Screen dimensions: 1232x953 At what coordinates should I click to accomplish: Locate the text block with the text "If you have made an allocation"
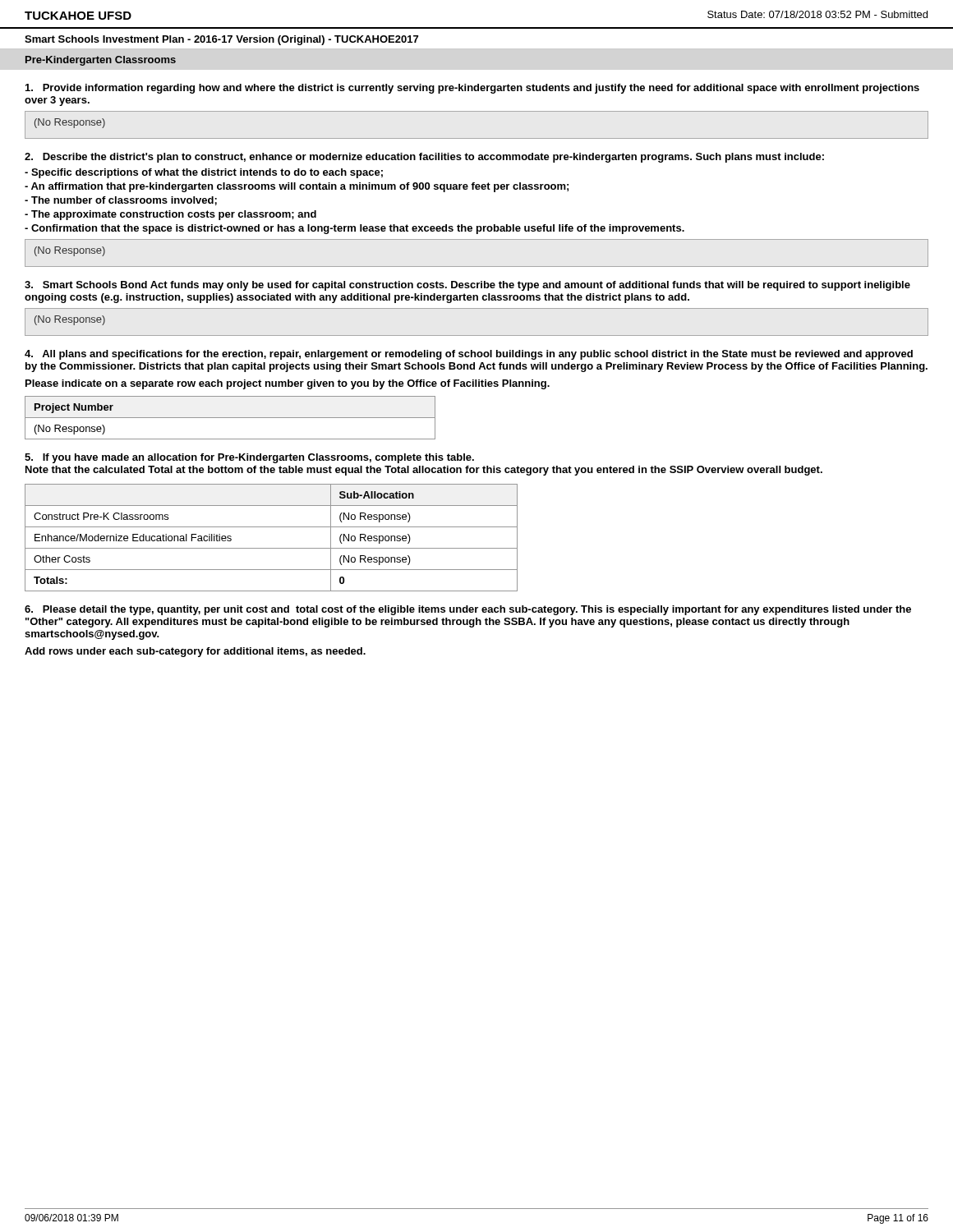pos(424,463)
